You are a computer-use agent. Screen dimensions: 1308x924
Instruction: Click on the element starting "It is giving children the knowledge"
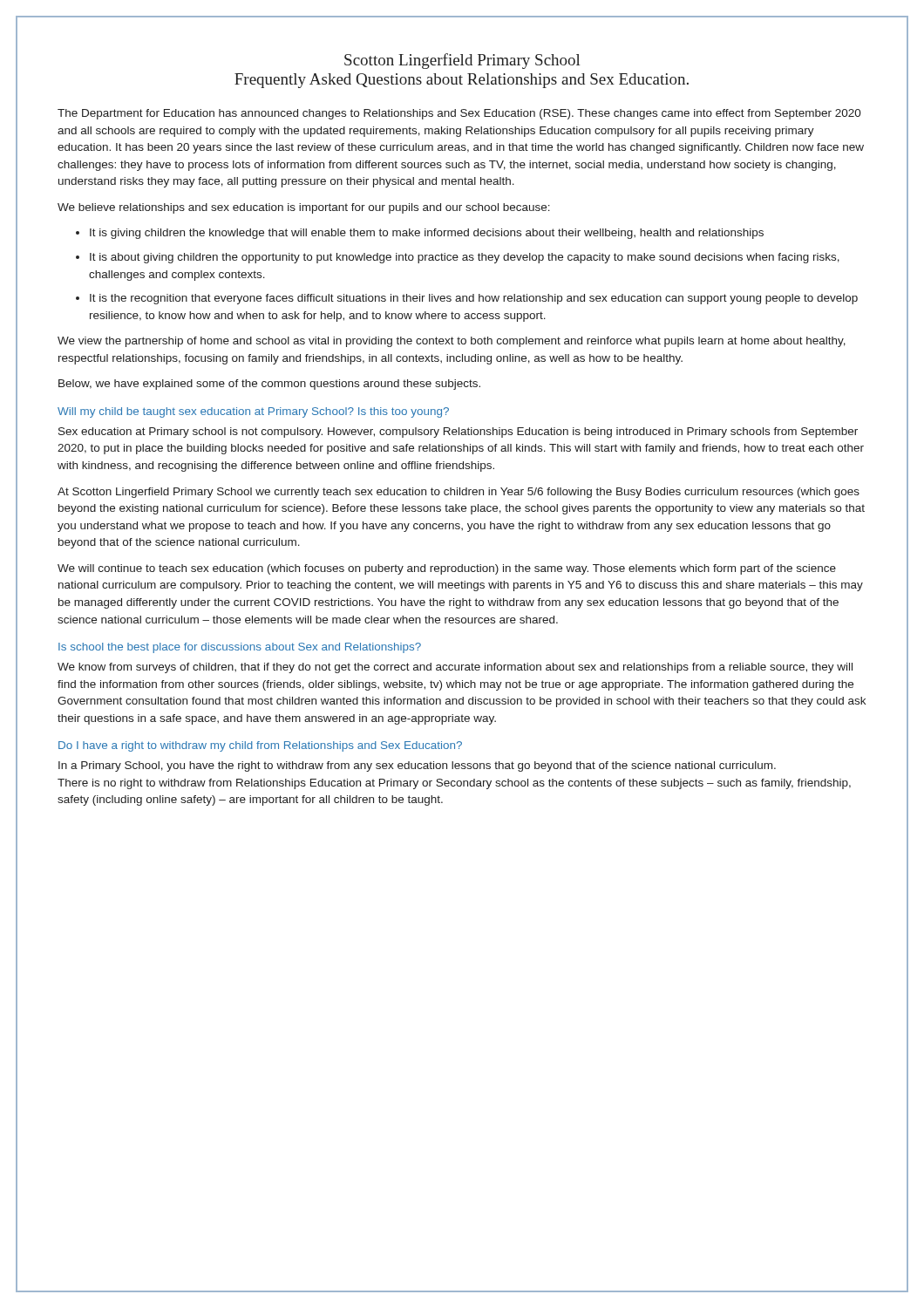426,233
